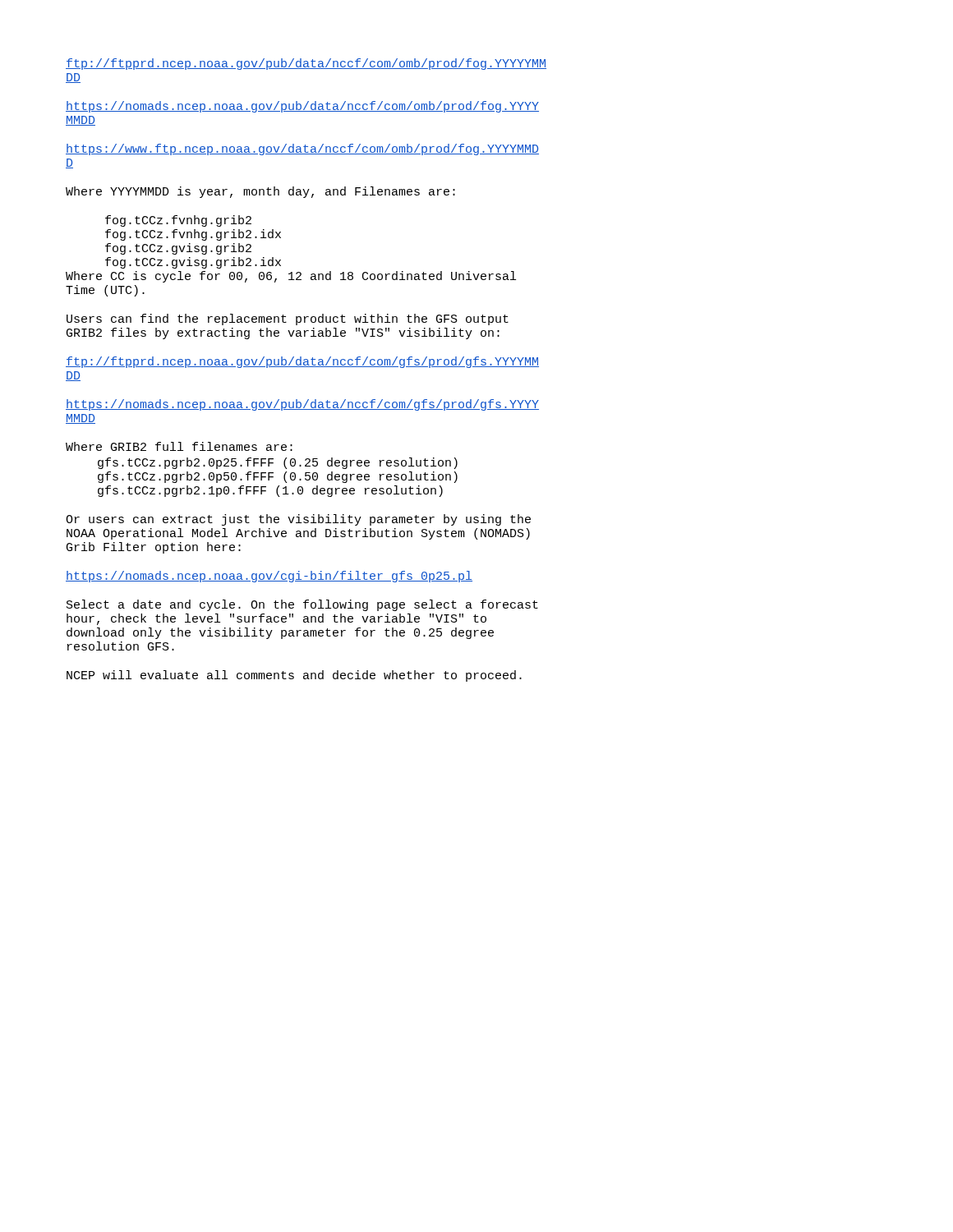This screenshot has width=953, height=1232.
Task: Click on the element starting "Where GRIB2 full filenames are:"
Action: coord(180,448)
